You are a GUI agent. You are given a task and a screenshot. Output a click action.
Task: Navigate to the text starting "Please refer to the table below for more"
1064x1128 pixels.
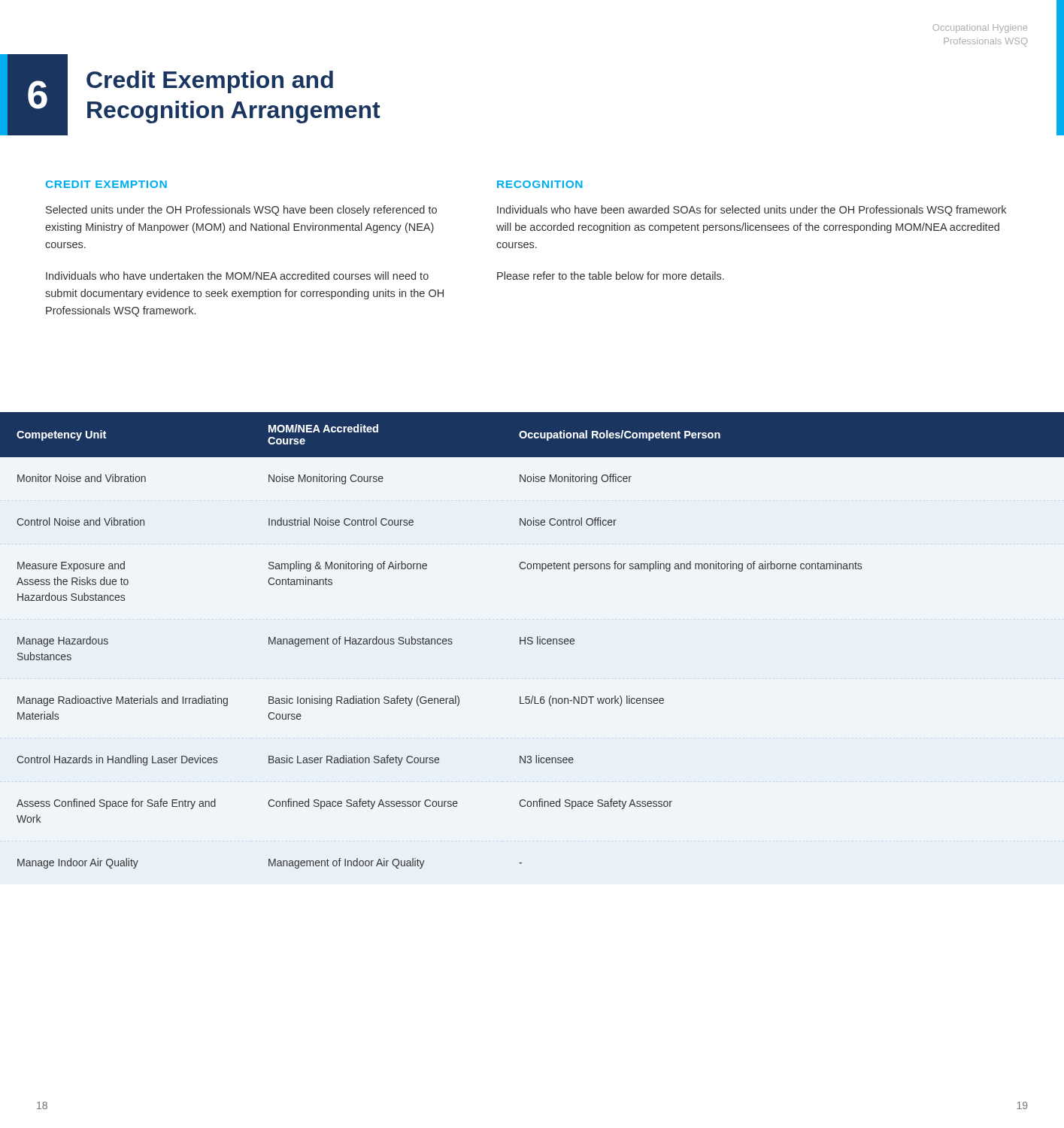pyautogui.click(x=611, y=276)
